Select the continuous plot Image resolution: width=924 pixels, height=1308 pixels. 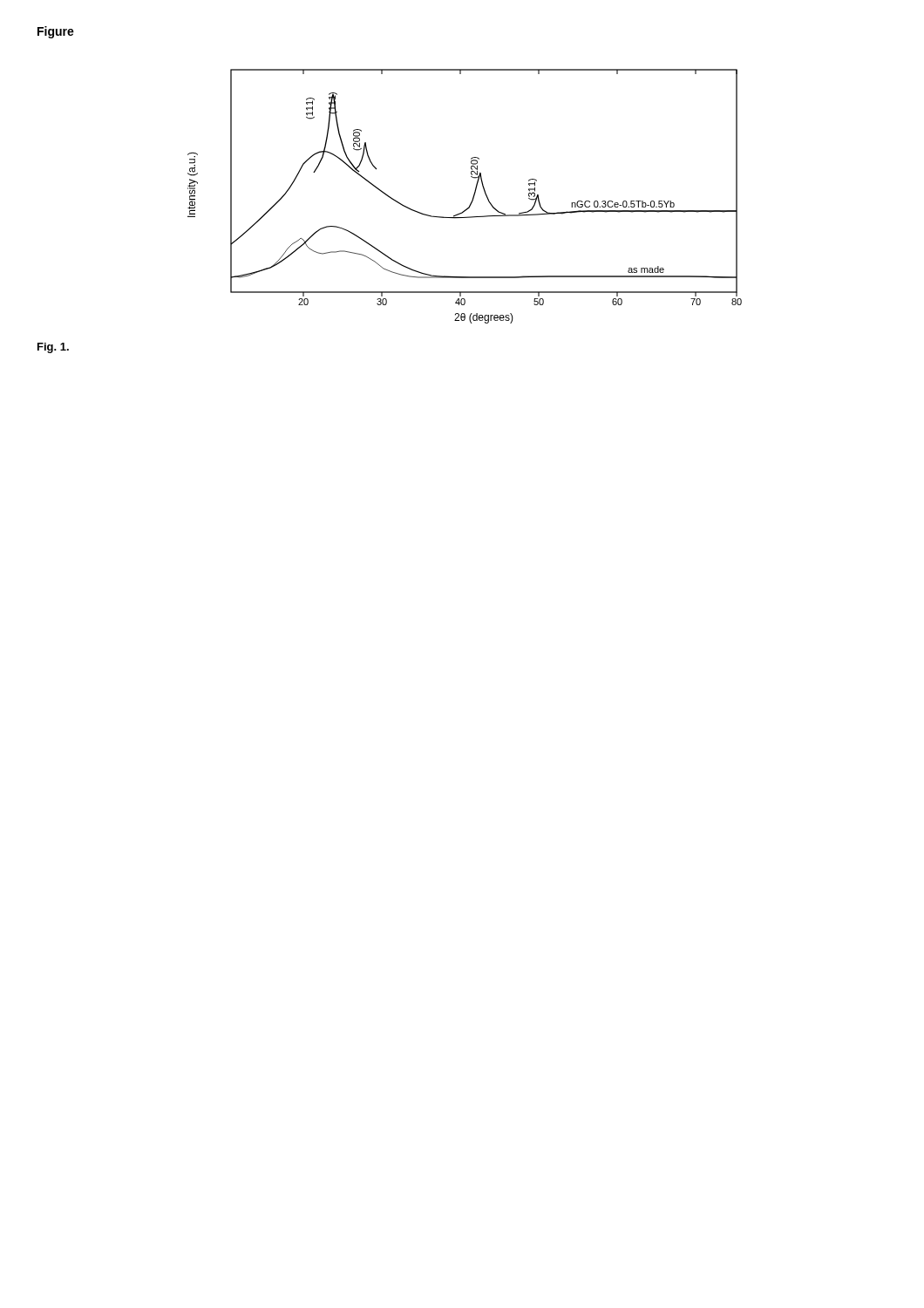pyautogui.click(x=466, y=196)
